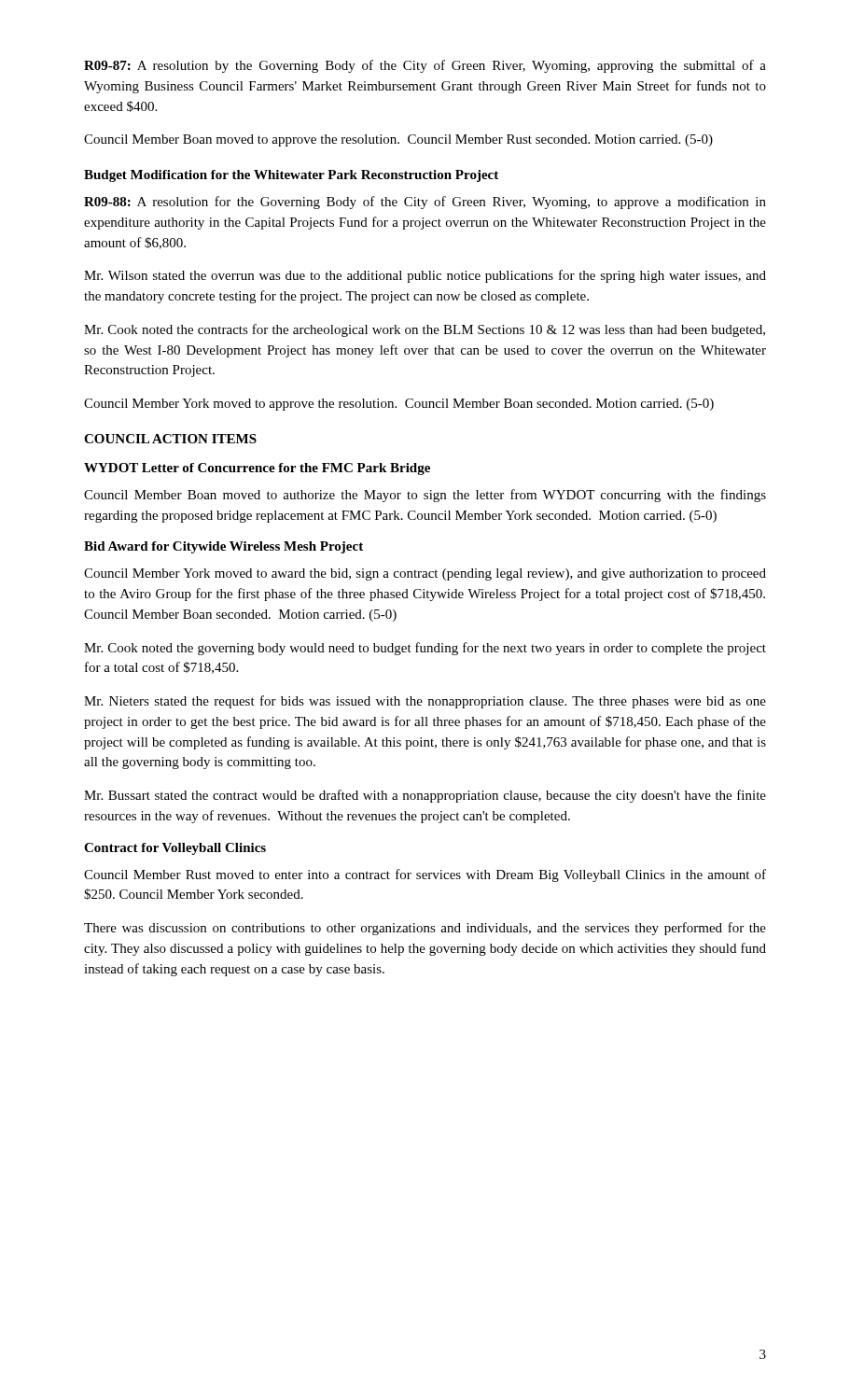Locate the text starting "Mr. Wilson stated the overrun was due to"
The height and width of the screenshot is (1400, 850).
coord(425,286)
